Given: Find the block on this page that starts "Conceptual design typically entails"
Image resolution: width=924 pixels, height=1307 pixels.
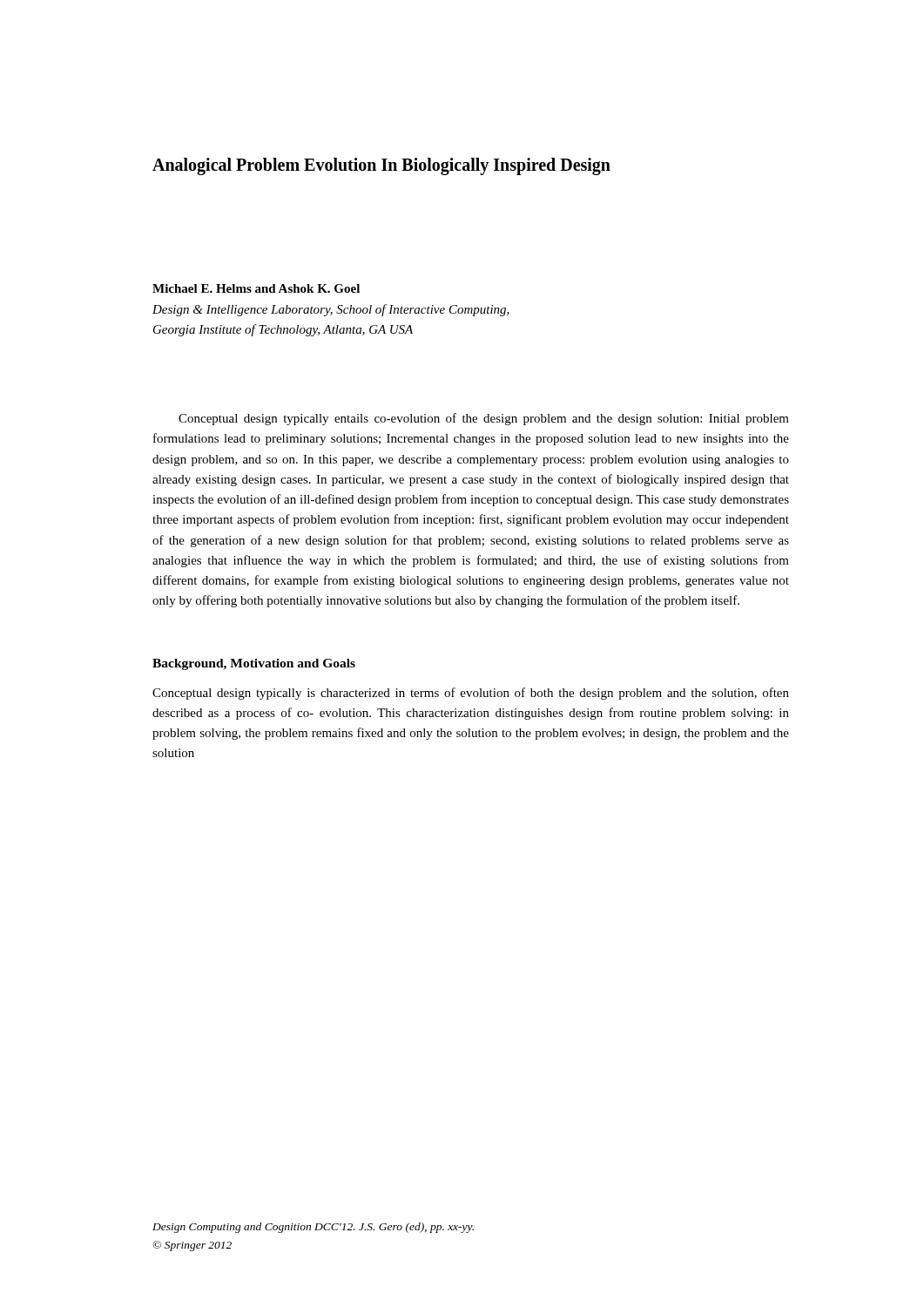Looking at the screenshot, I should point(471,509).
